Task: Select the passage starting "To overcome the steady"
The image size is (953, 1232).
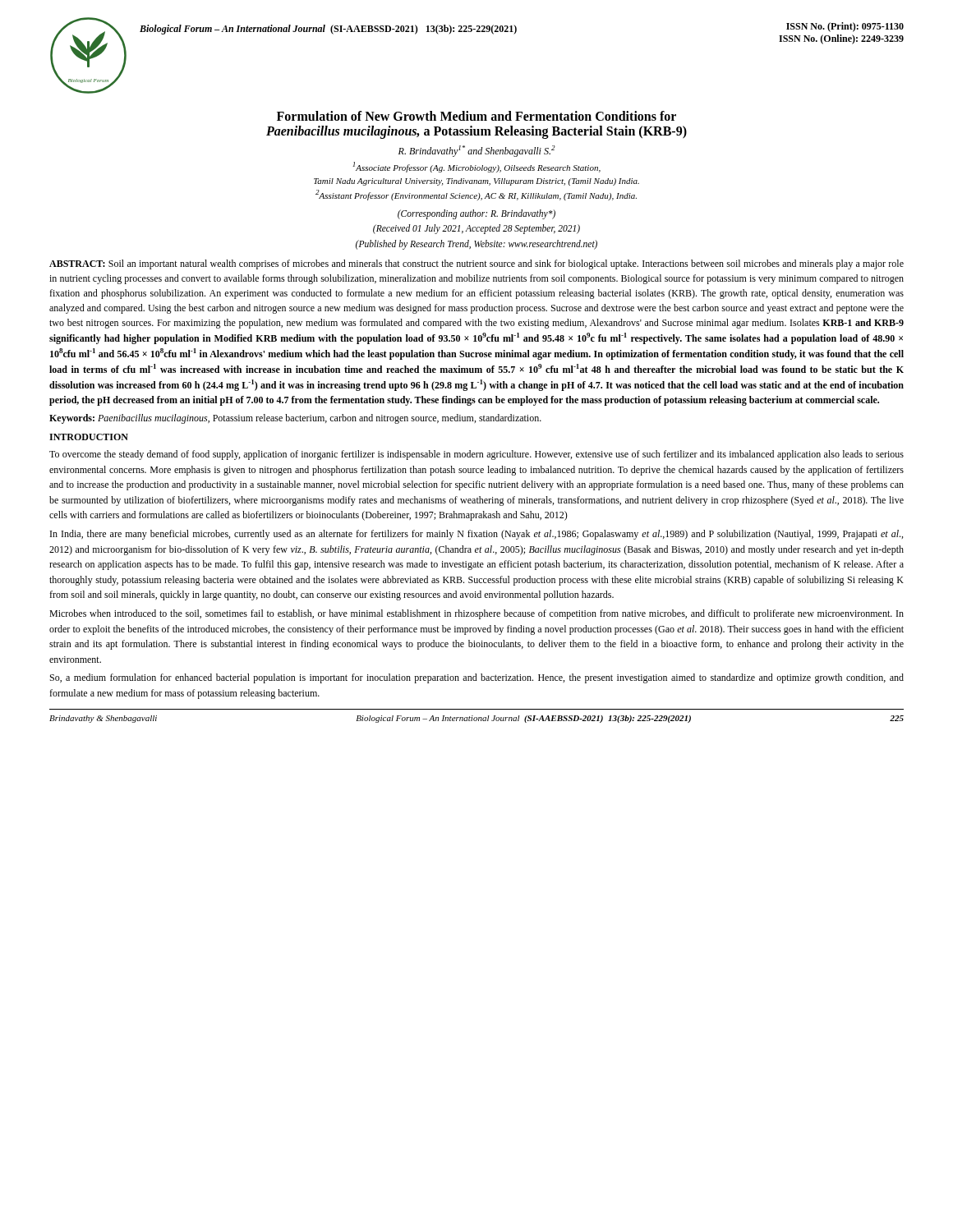Action: coord(476,485)
